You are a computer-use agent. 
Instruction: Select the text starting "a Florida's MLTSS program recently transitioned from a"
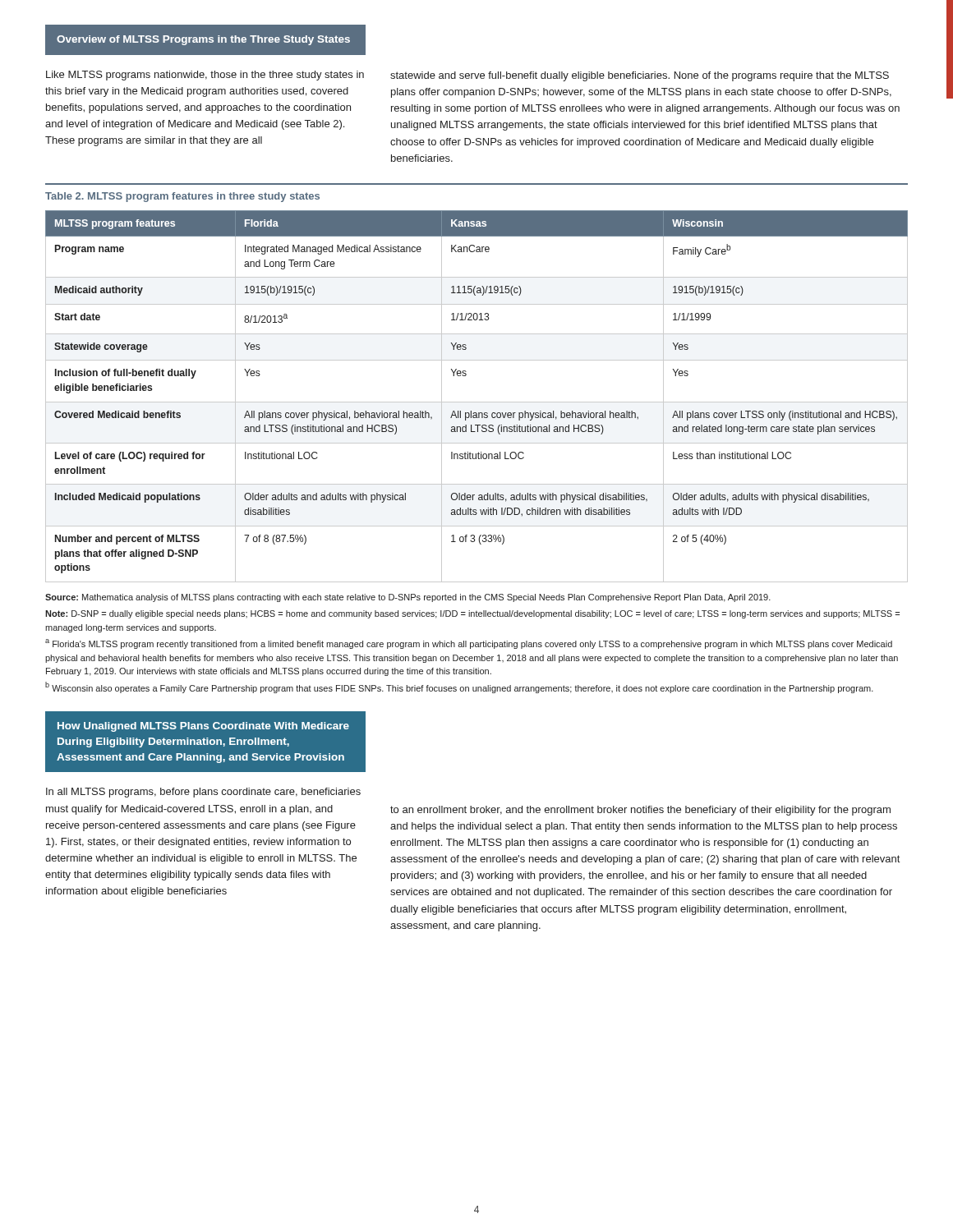coord(472,656)
